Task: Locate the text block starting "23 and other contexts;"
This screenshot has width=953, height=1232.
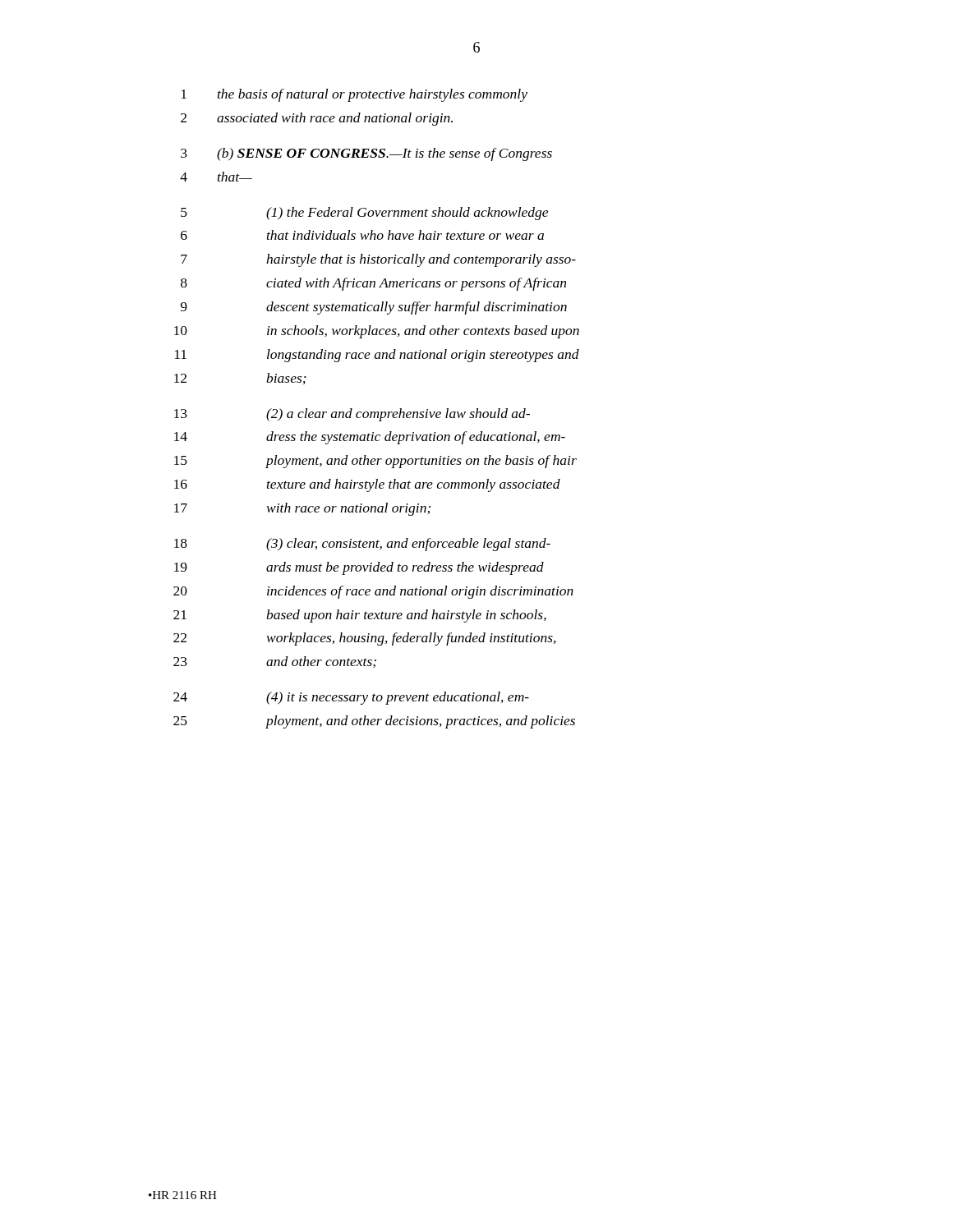Action: [275, 662]
